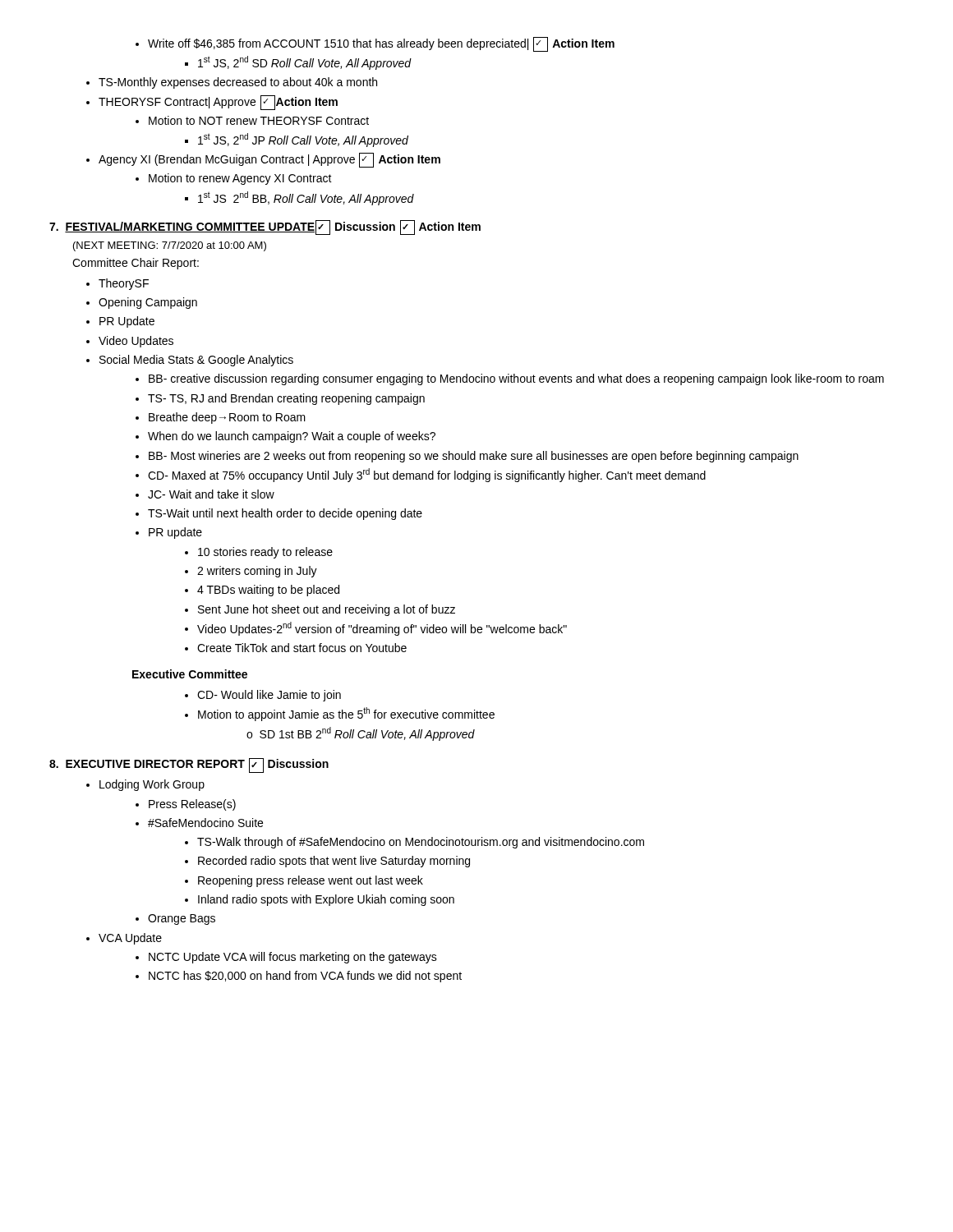Find the text starting "Video Updates-2nd version of"
The height and width of the screenshot is (1232, 953).
pyautogui.click(x=542, y=629)
